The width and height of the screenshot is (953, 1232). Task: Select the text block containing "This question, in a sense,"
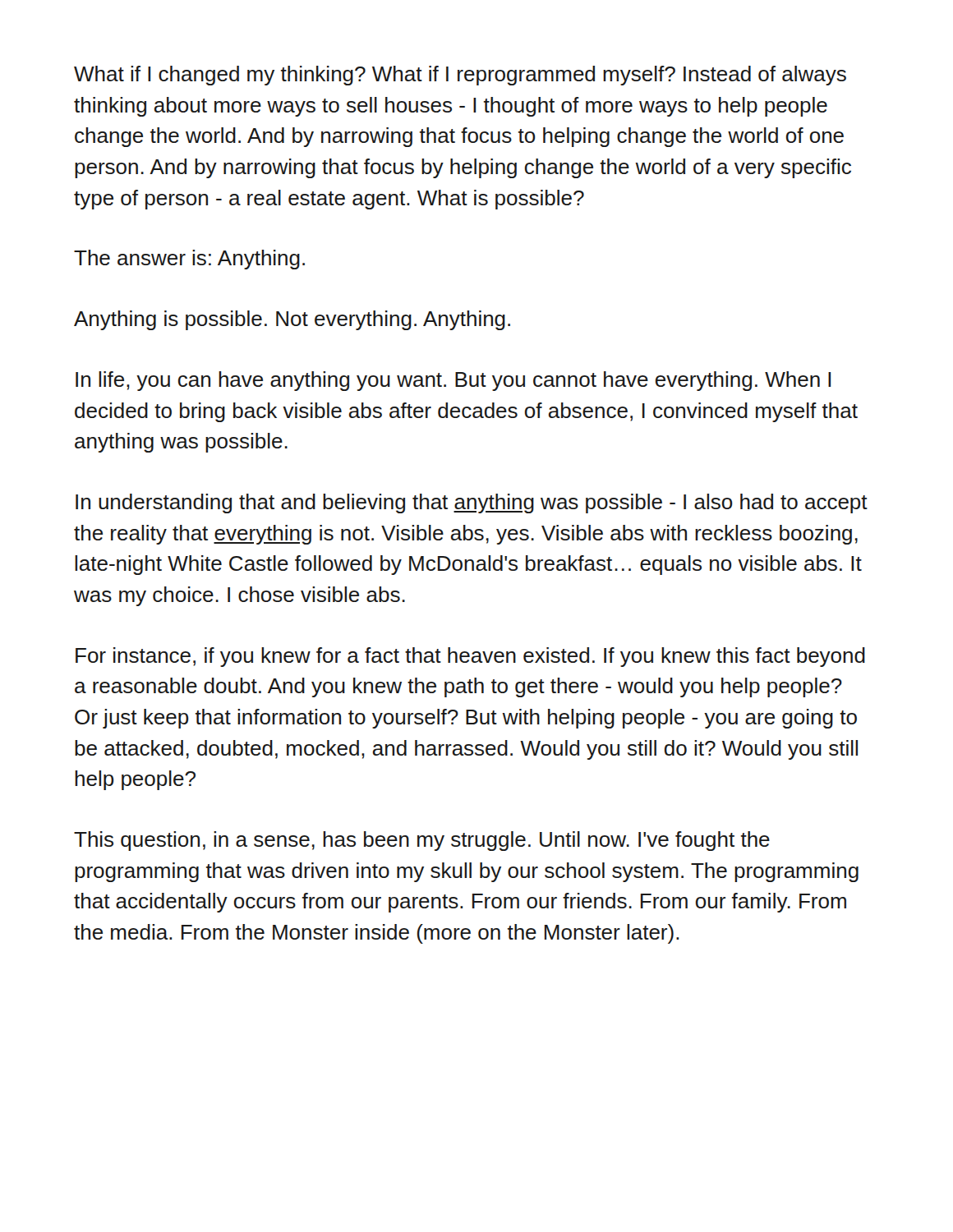tap(467, 886)
